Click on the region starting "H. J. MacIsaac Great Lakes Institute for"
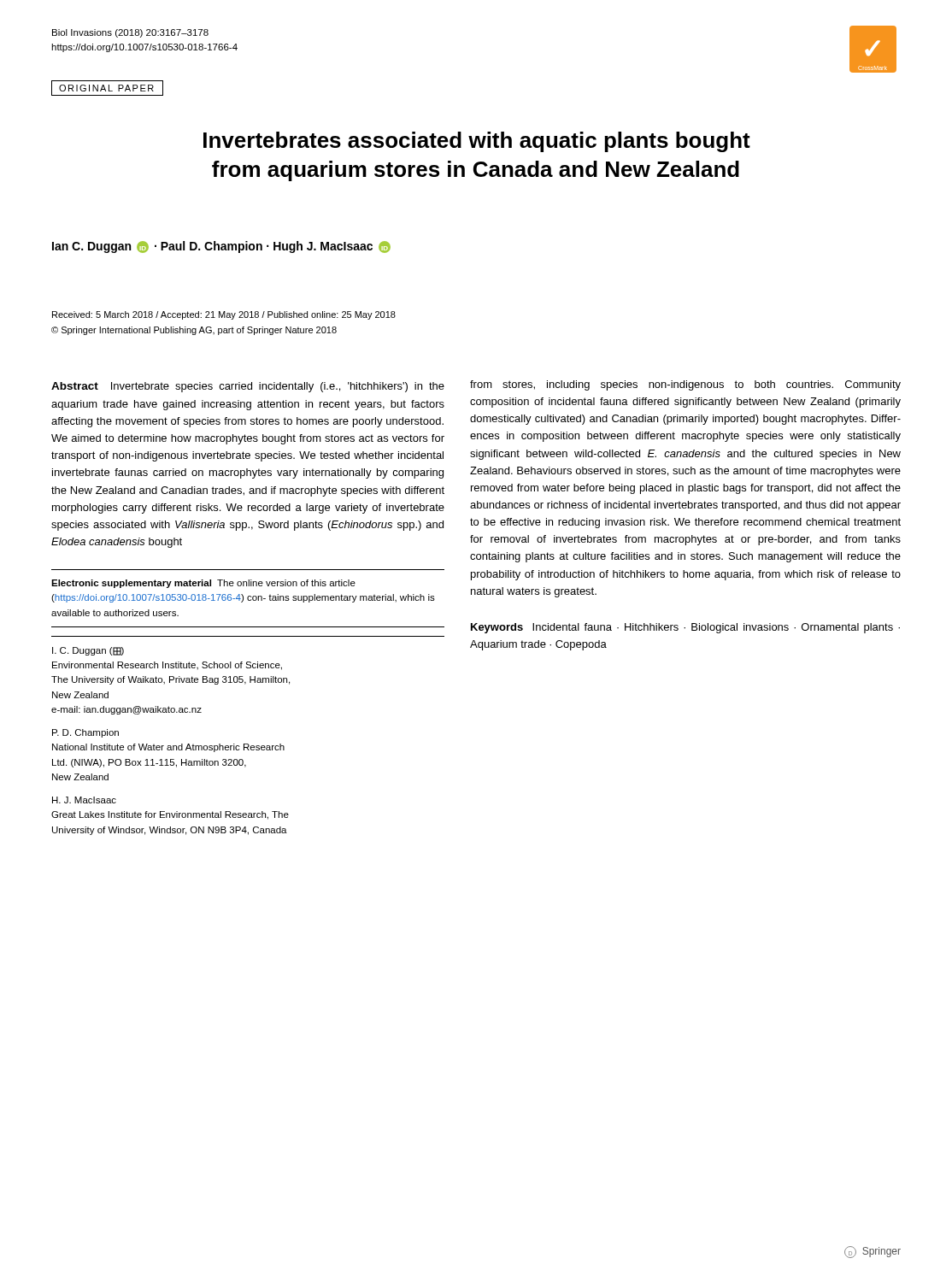The width and height of the screenshot is (952, 1282). 248,815
